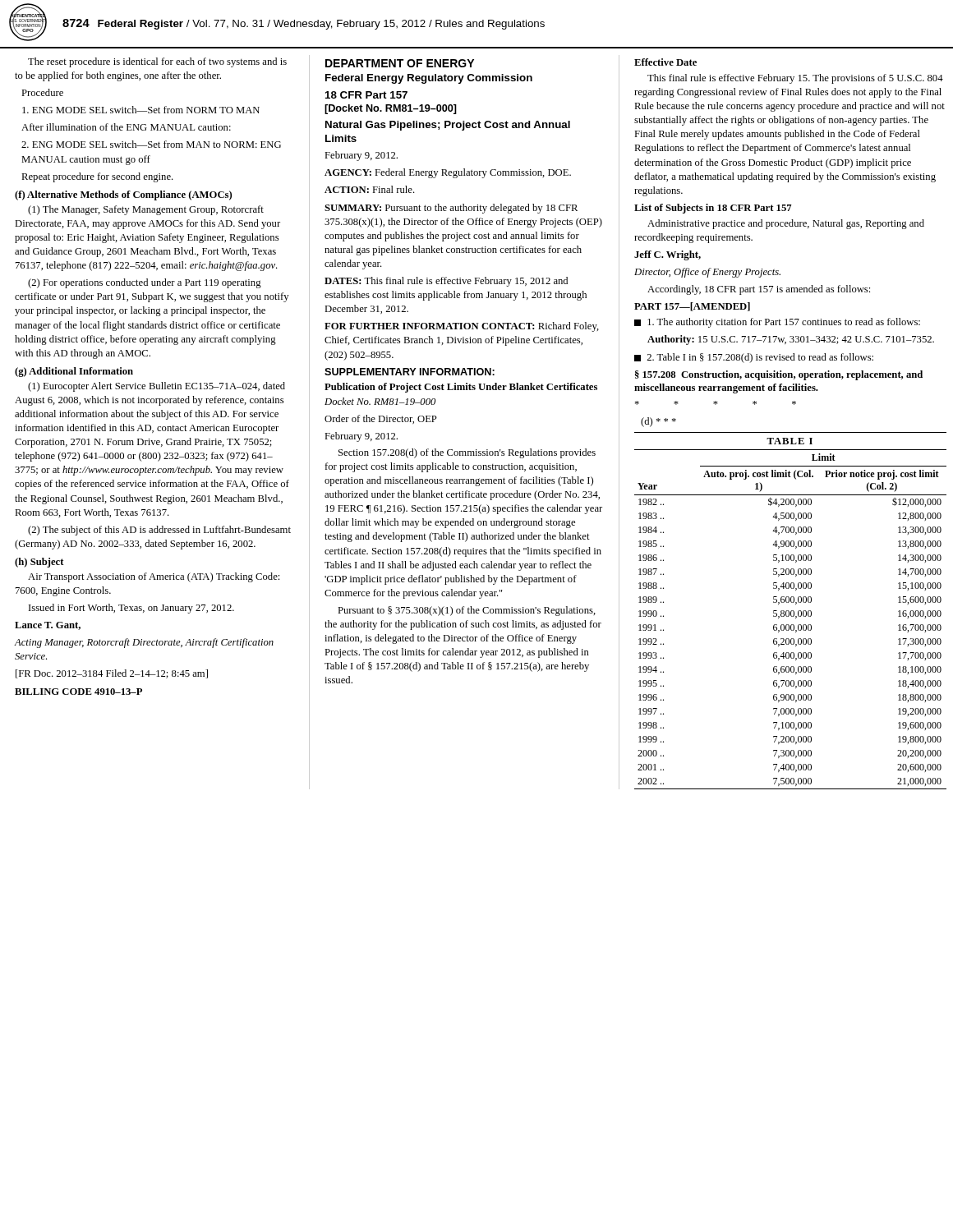Point to the block beginning "Administrative practice and procedure, Natural gas, Reporting"
The width and height of the screenshot is (953, 1232).
[x=790, y=231]
